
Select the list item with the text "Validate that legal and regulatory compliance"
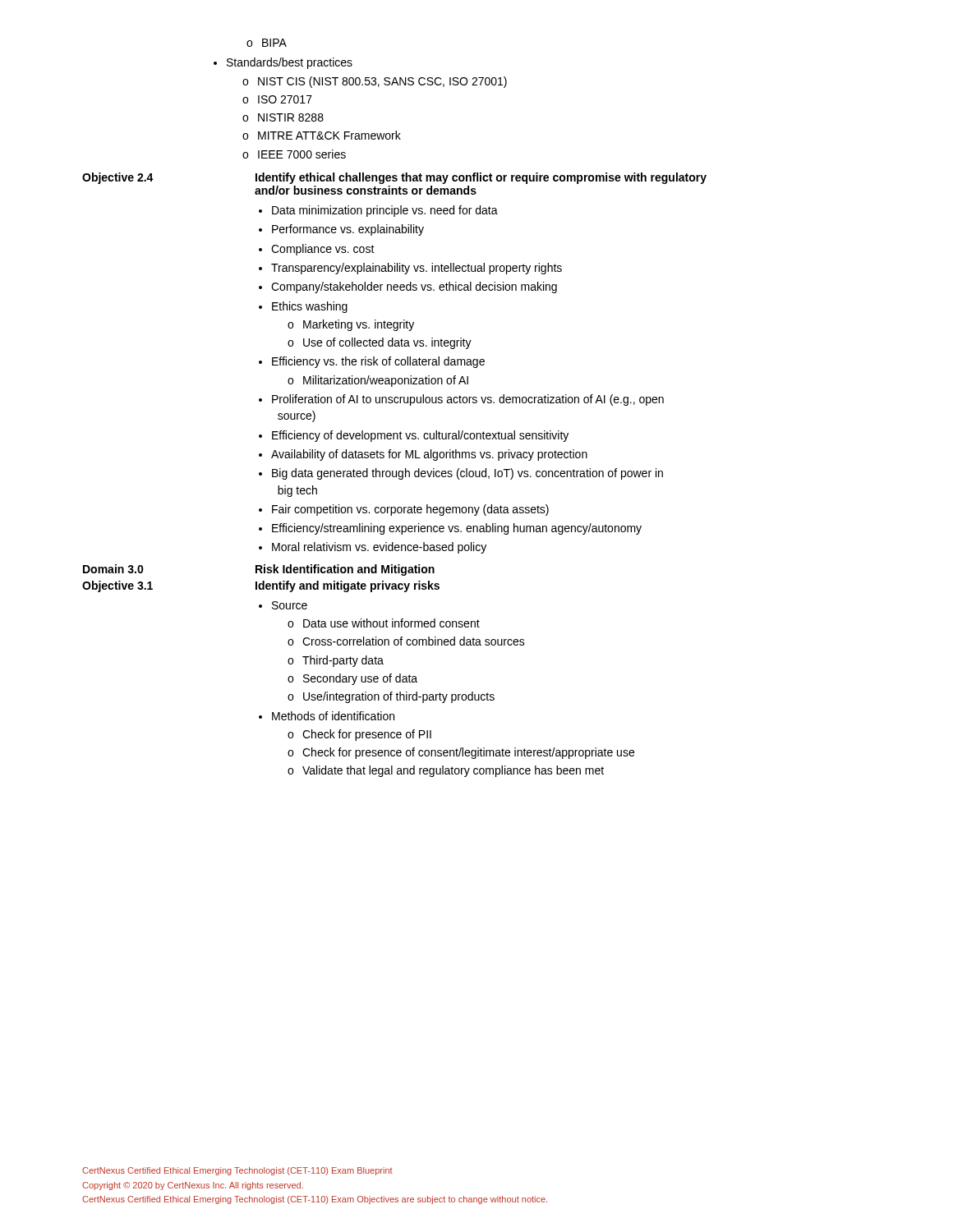coord(453,771)
